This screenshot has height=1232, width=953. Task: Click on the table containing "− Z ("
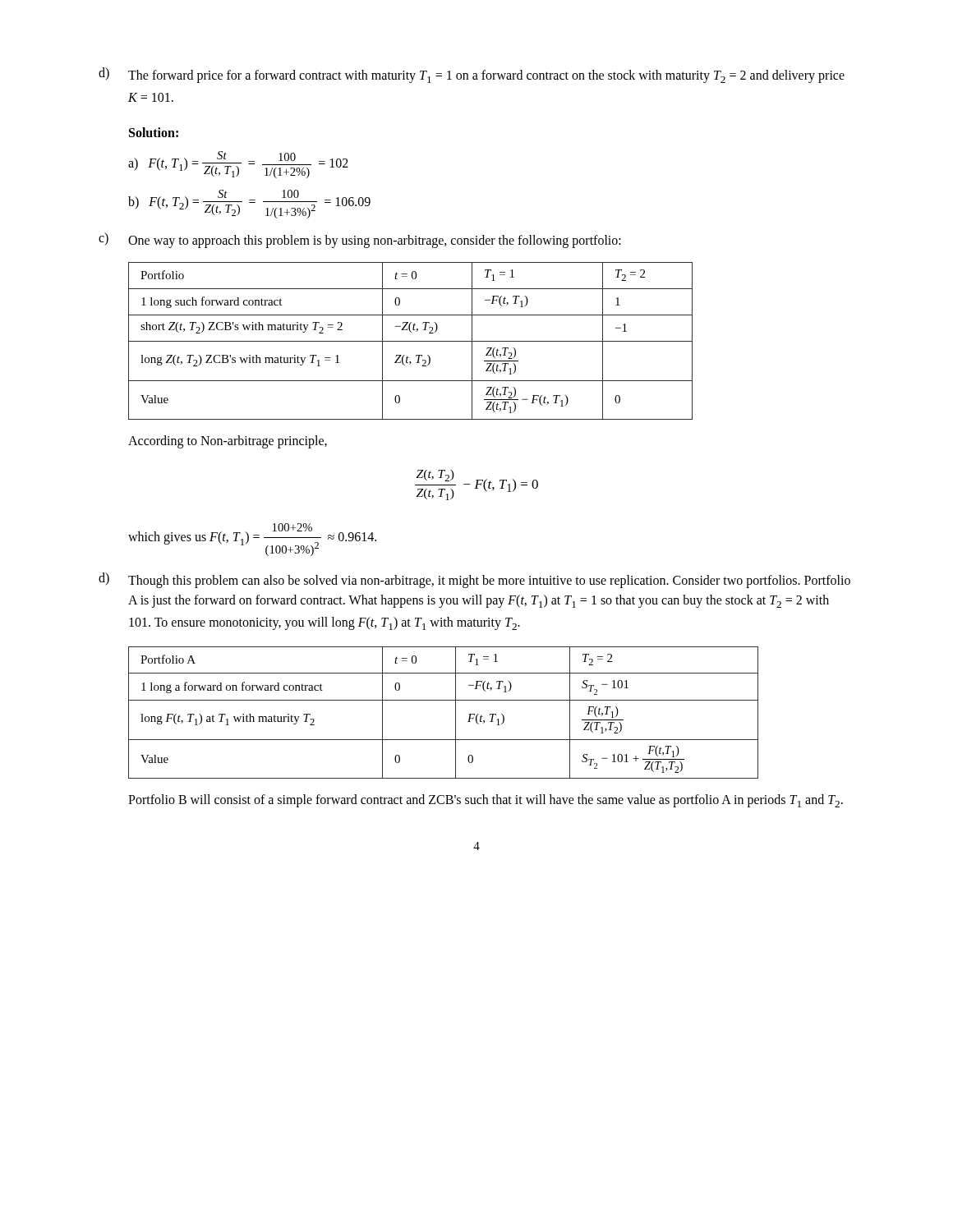[491, 341]
